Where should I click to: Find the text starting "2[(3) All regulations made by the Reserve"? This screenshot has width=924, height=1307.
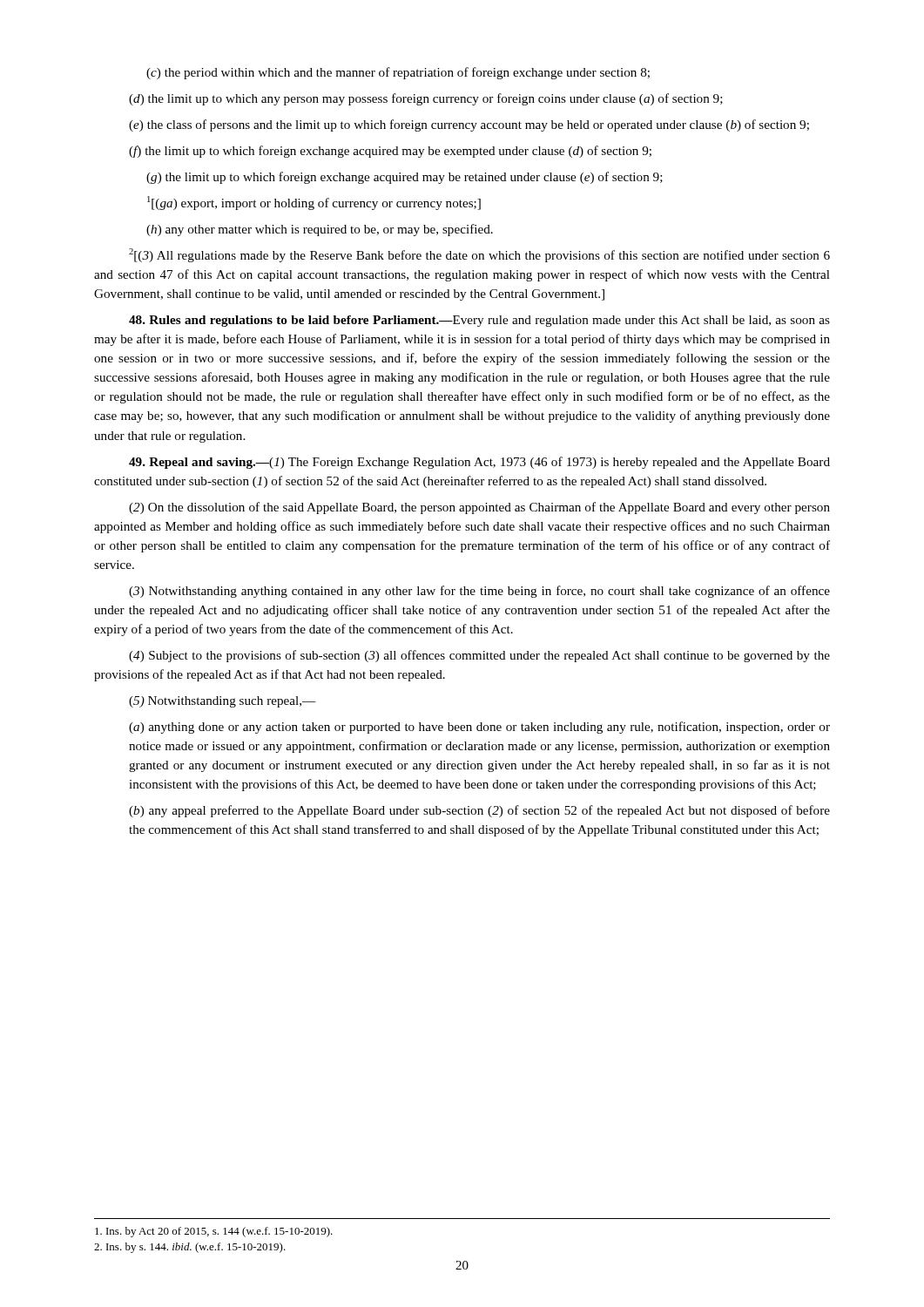[x=462, y=275]
